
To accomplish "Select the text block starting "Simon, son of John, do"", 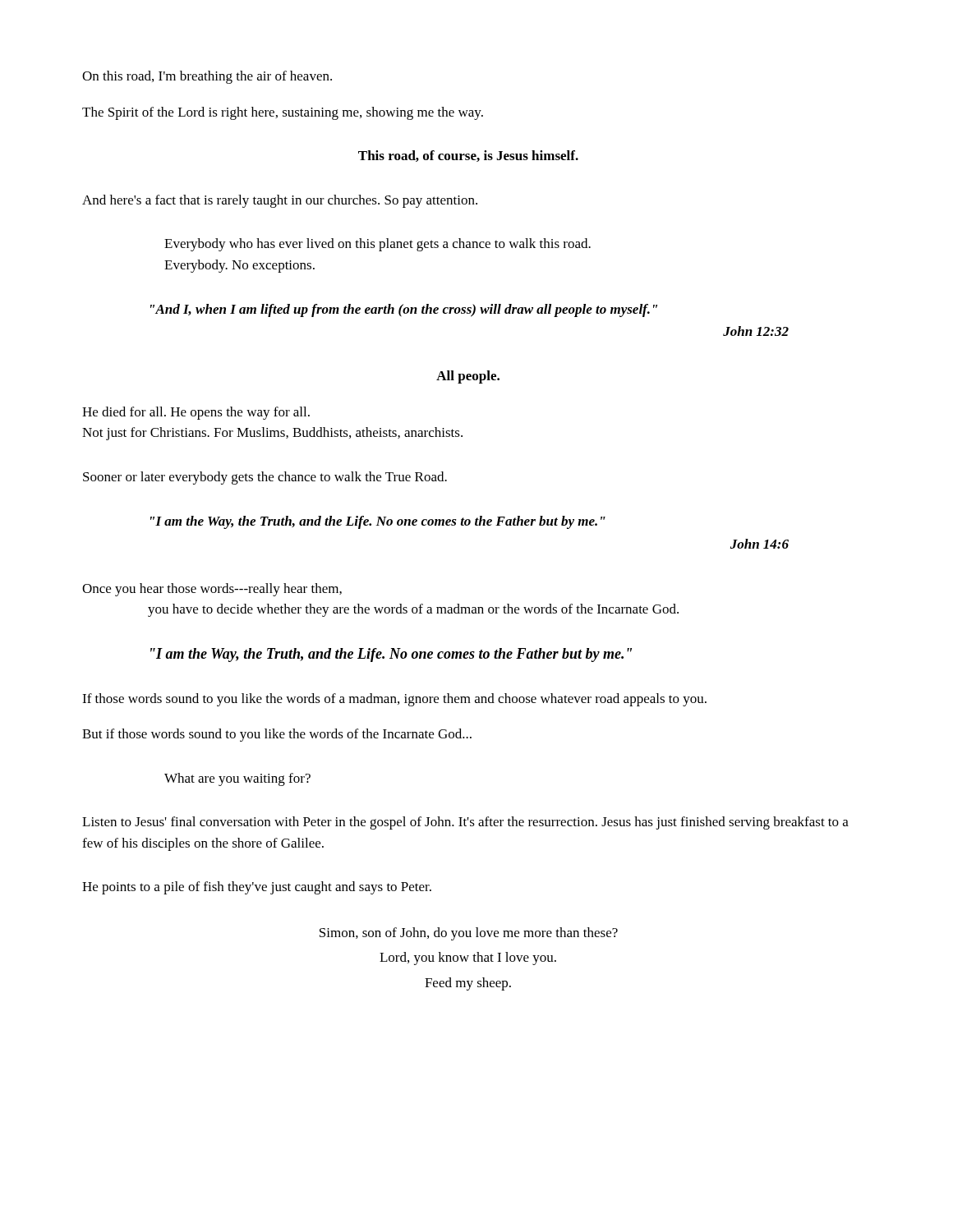I will coord(468,958).
